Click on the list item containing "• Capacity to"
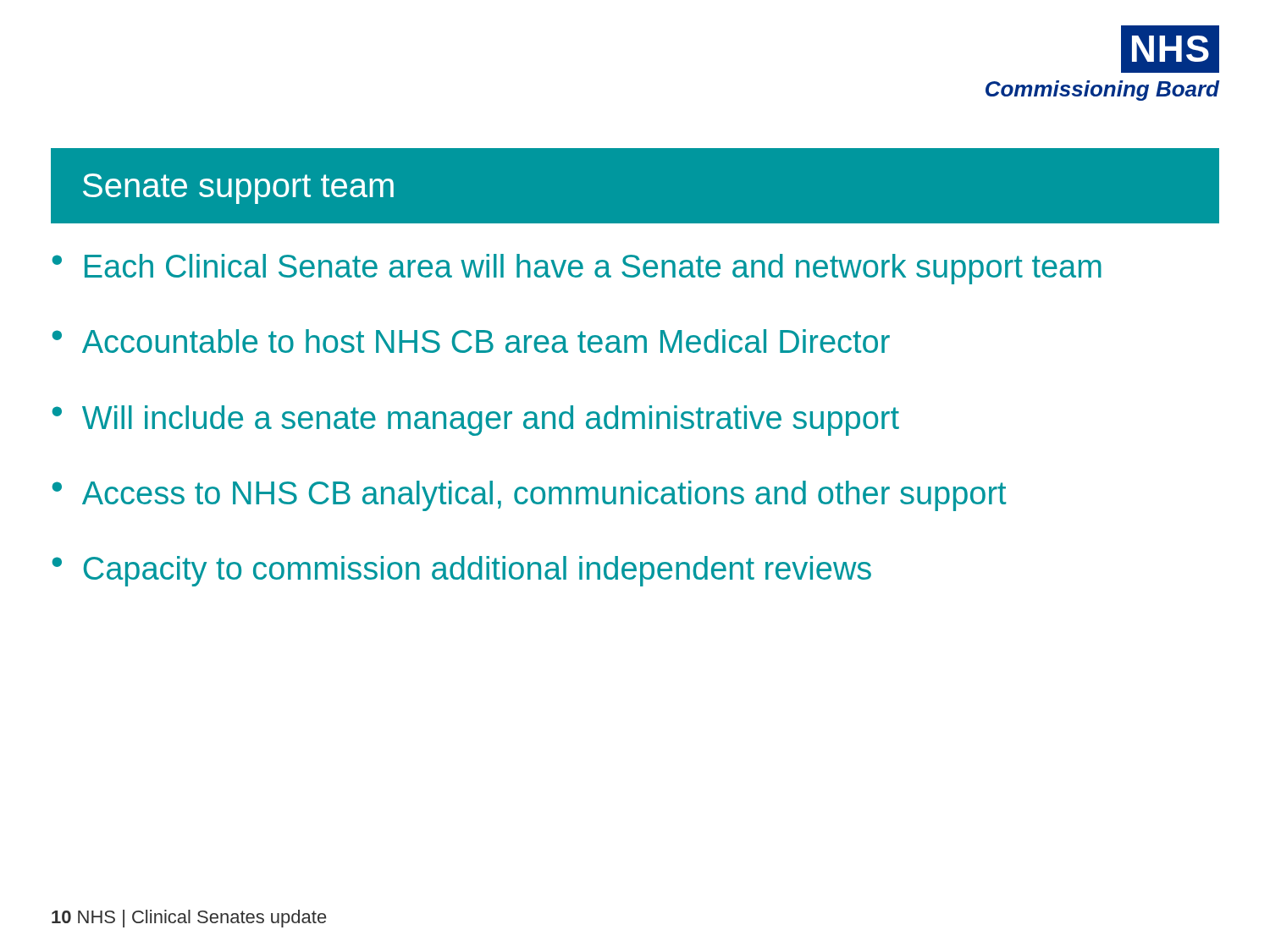This screenshot has width=1270, height=952. pos(462,569)
